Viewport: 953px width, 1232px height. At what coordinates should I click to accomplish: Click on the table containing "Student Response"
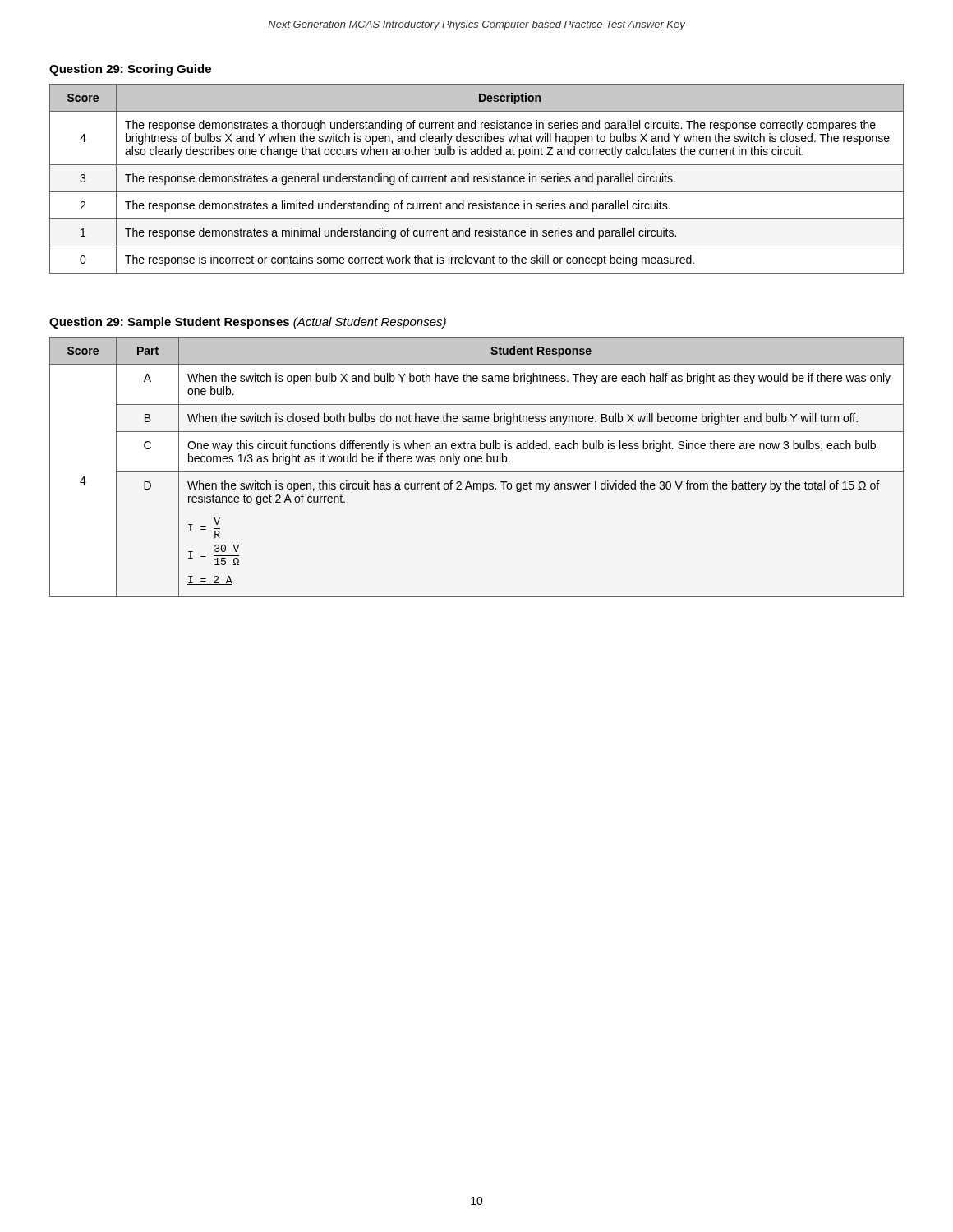point(476,467)
